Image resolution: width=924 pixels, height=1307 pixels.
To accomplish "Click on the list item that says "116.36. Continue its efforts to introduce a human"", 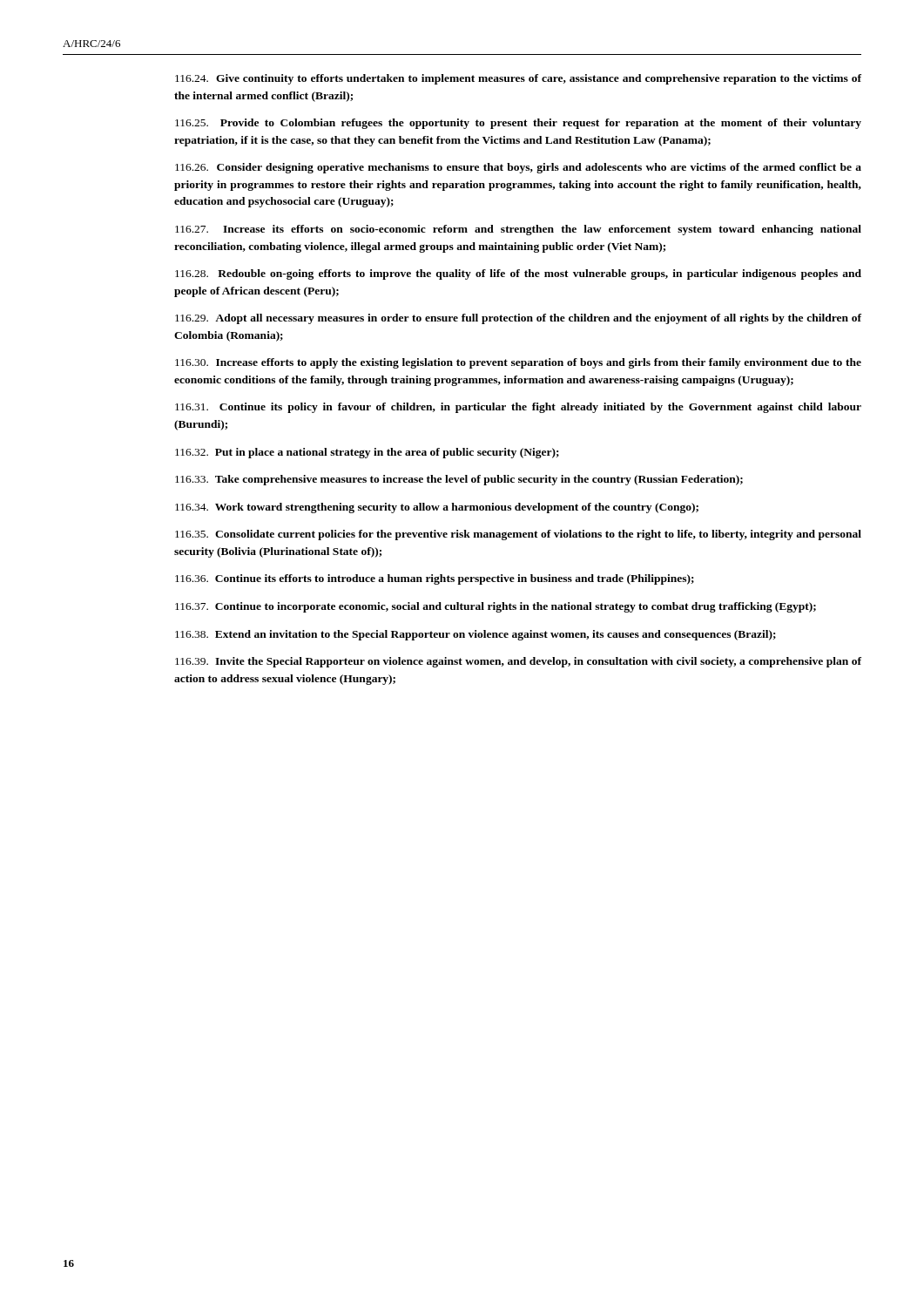I will (x=434, y=578).
